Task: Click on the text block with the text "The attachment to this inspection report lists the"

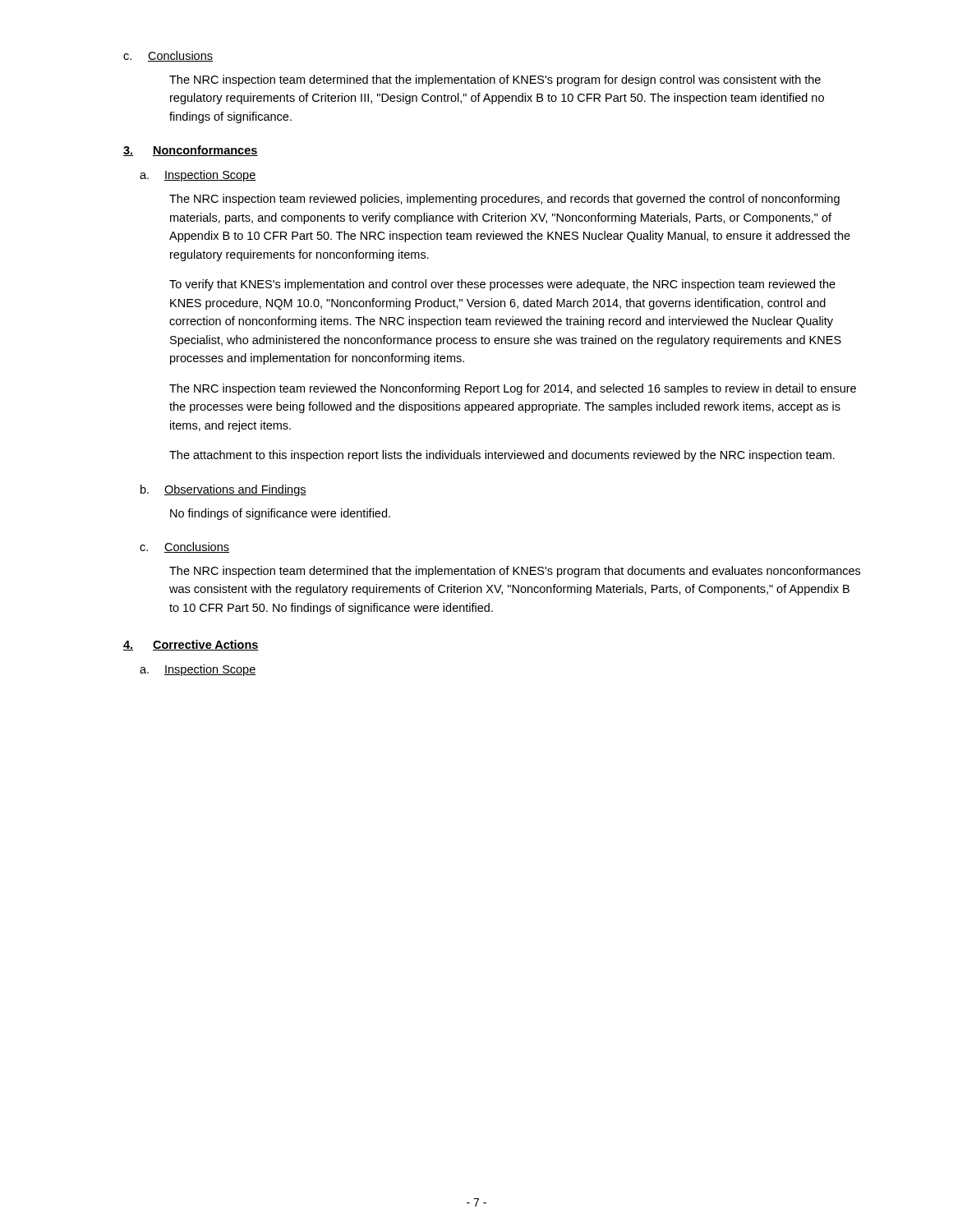Action: coord(516,455)
